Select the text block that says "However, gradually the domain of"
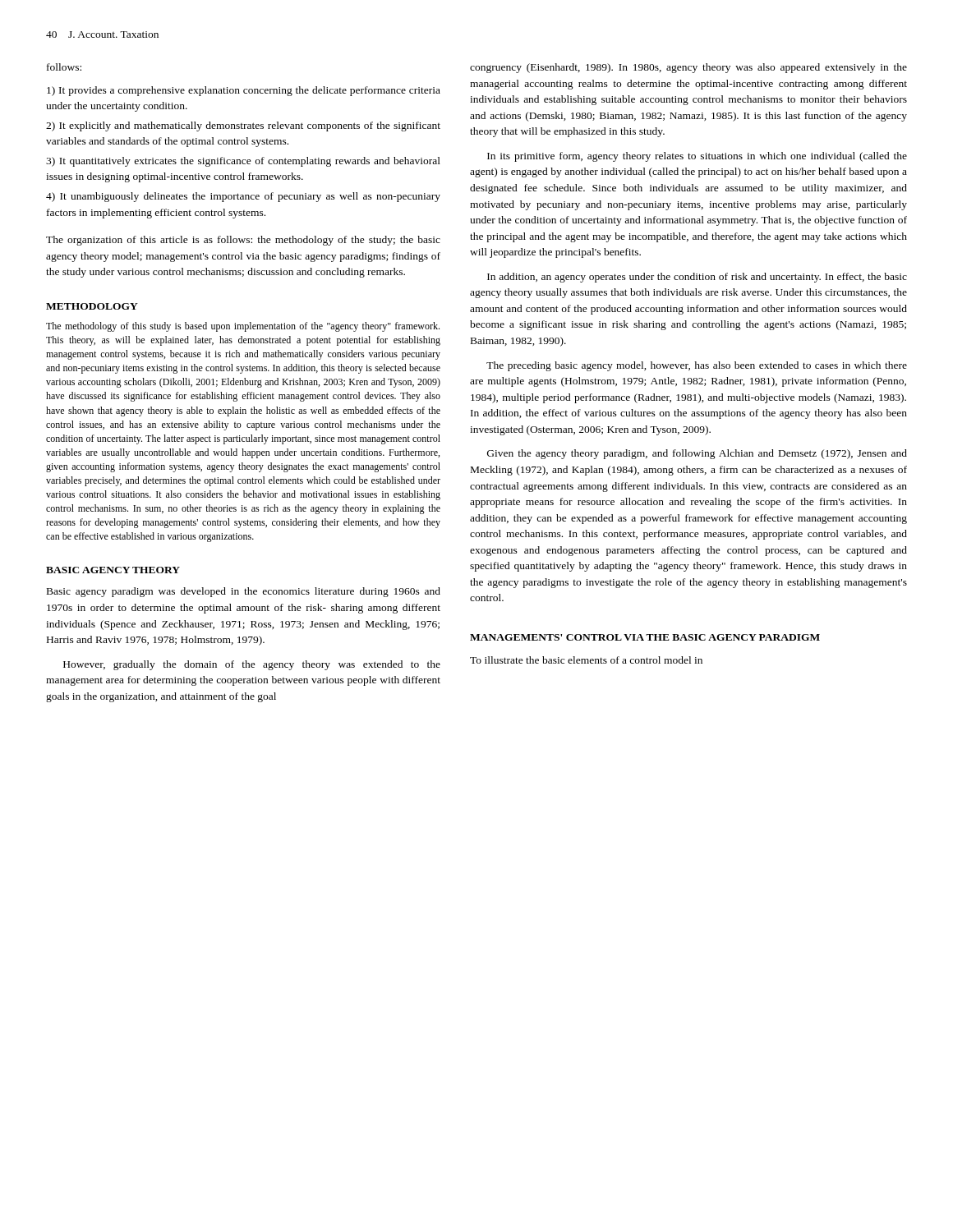Screen dimensions: 1232x953 click(243, 680)
